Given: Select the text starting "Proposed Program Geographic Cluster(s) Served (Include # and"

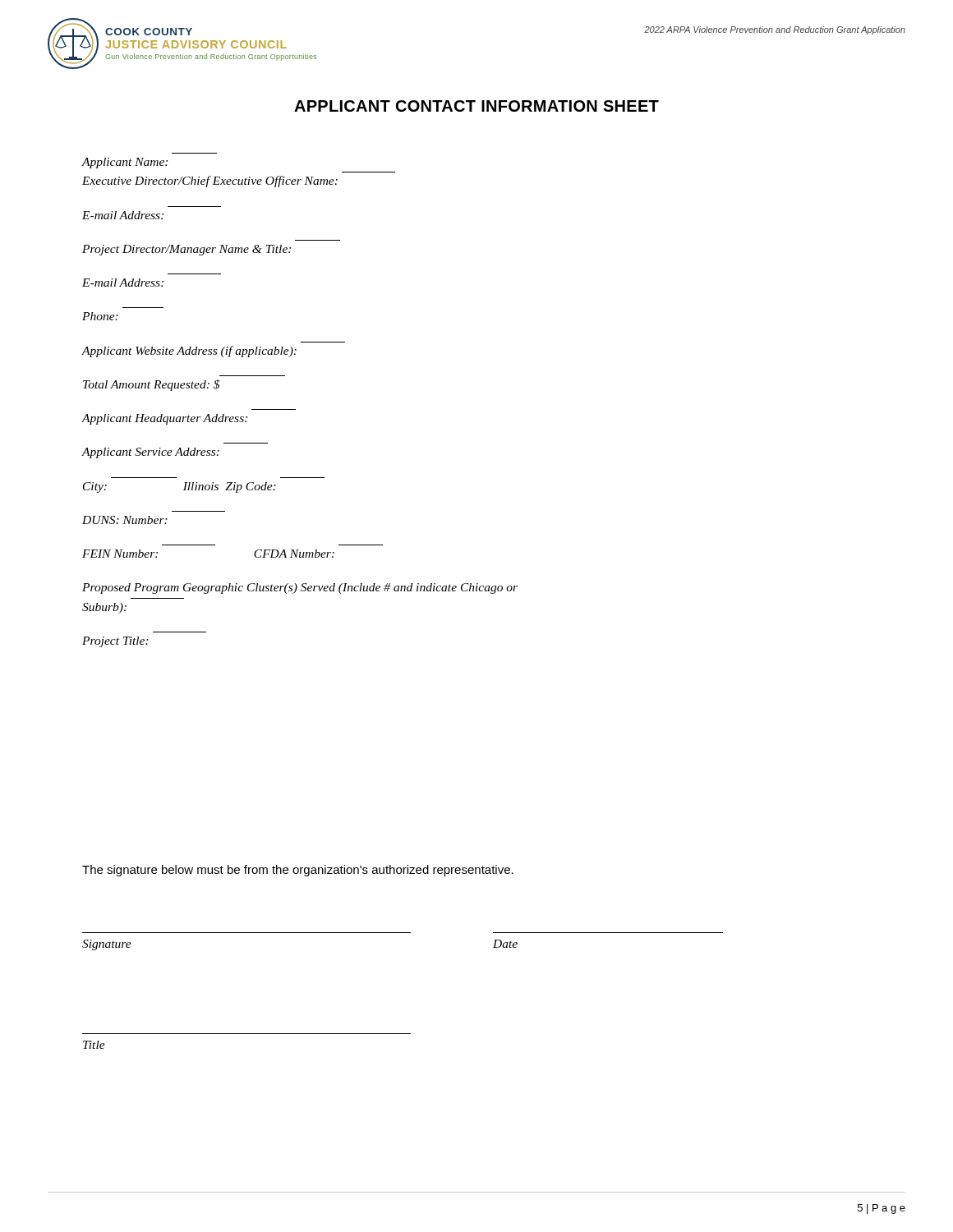Looking at the screenshot, I should tap(300, 597).
